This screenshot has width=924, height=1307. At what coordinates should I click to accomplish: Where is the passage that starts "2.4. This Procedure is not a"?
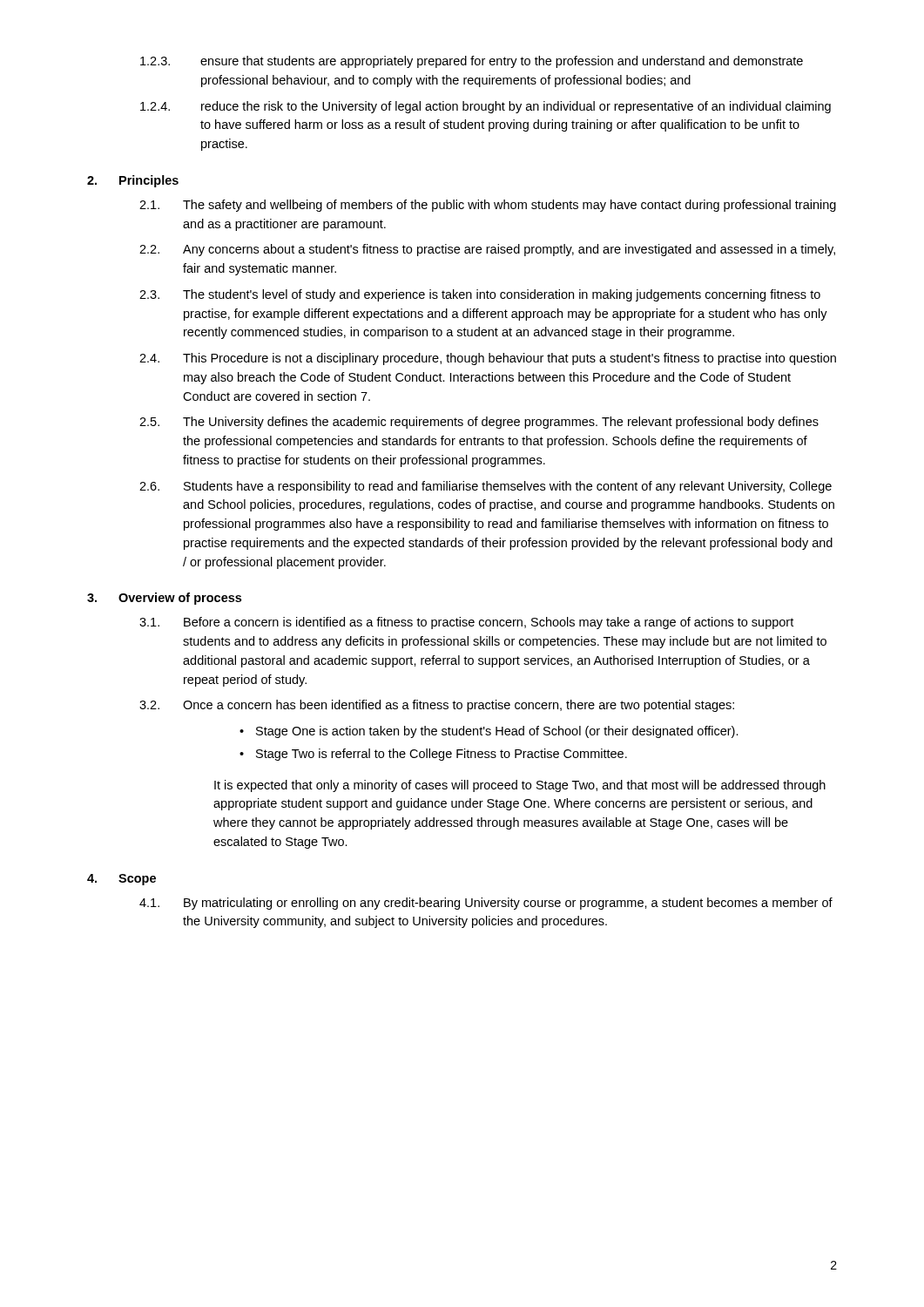coord(488,378)
